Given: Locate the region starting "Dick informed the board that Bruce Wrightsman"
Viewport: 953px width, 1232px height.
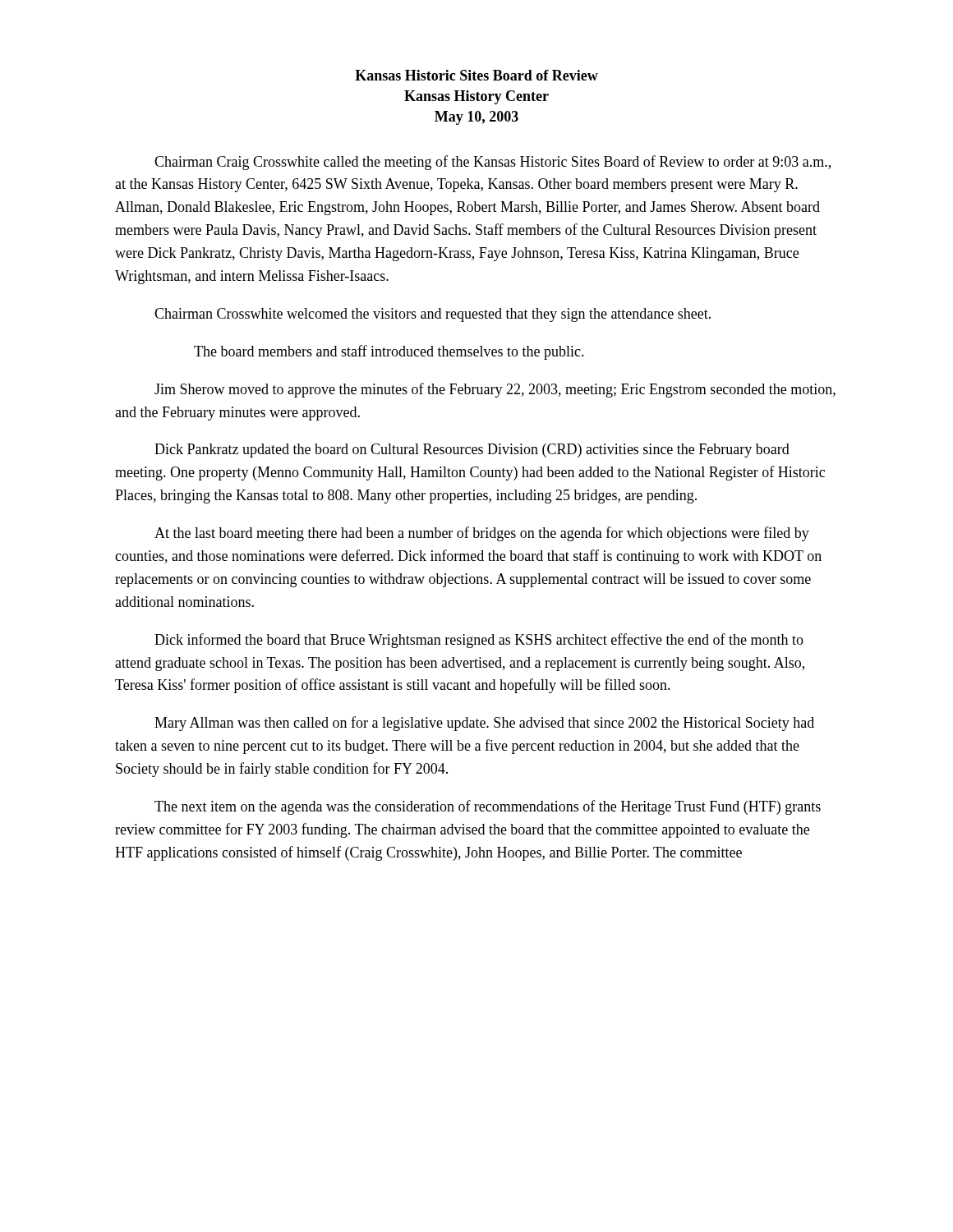Looking at the screenshot, I should point(460,663).
